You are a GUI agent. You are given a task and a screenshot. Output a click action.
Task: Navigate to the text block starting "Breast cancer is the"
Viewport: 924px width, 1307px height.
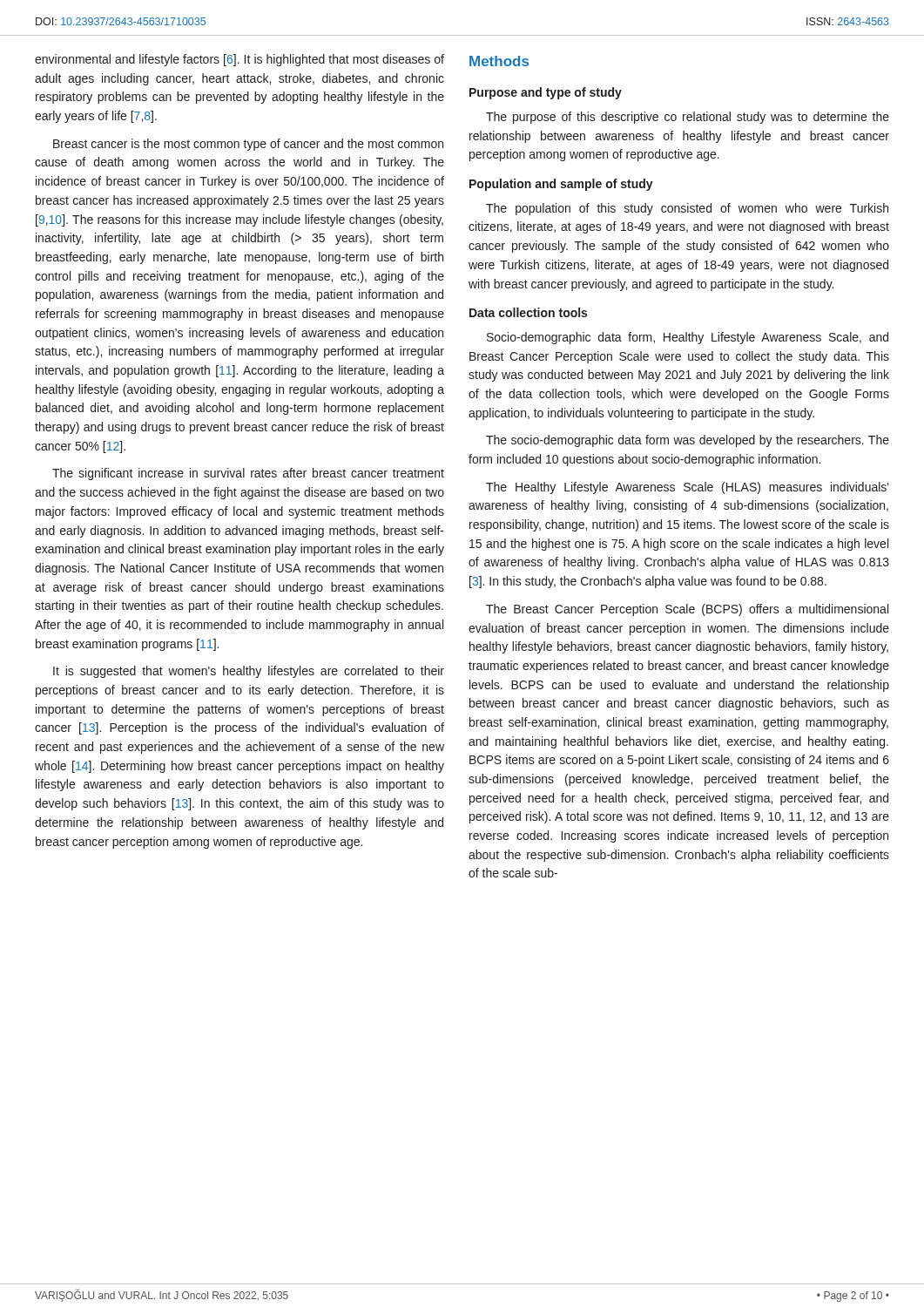(x=240, y=296)
